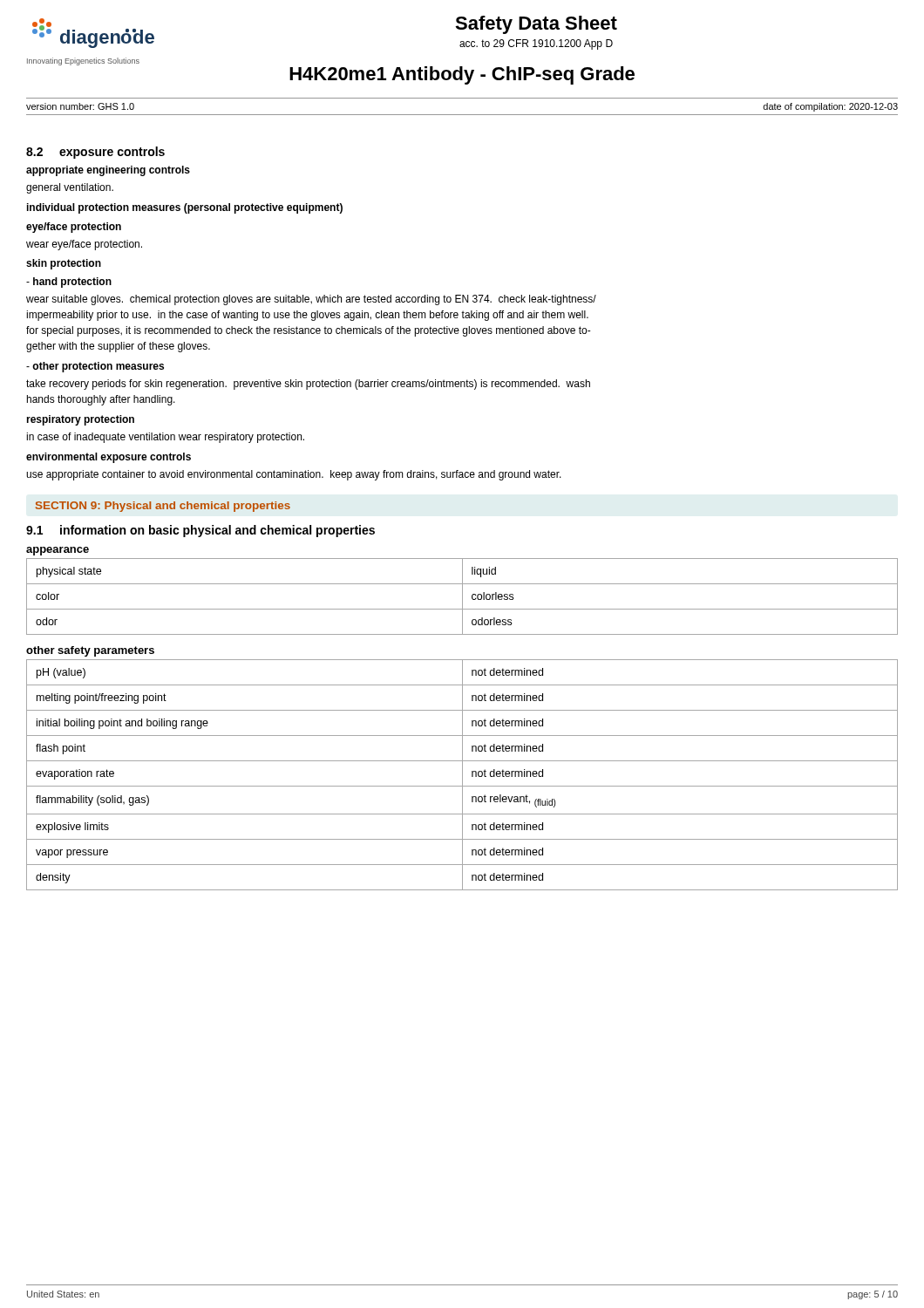
Task: Navigate to the text block starting "other safety parameters"
Action: [90, 650]
